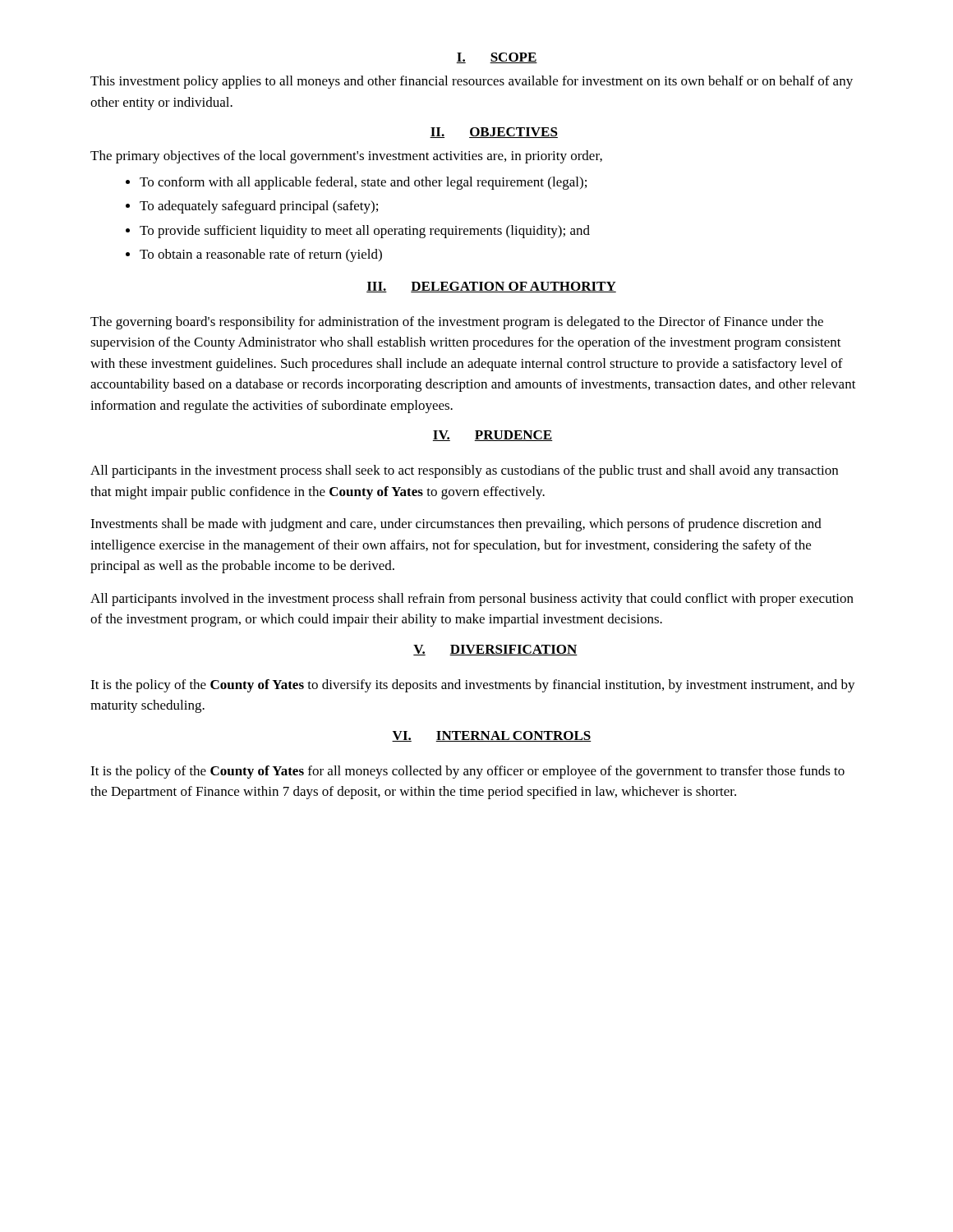
Task: Click on the text block containing "All participants in the"
Action: (476, 481)
